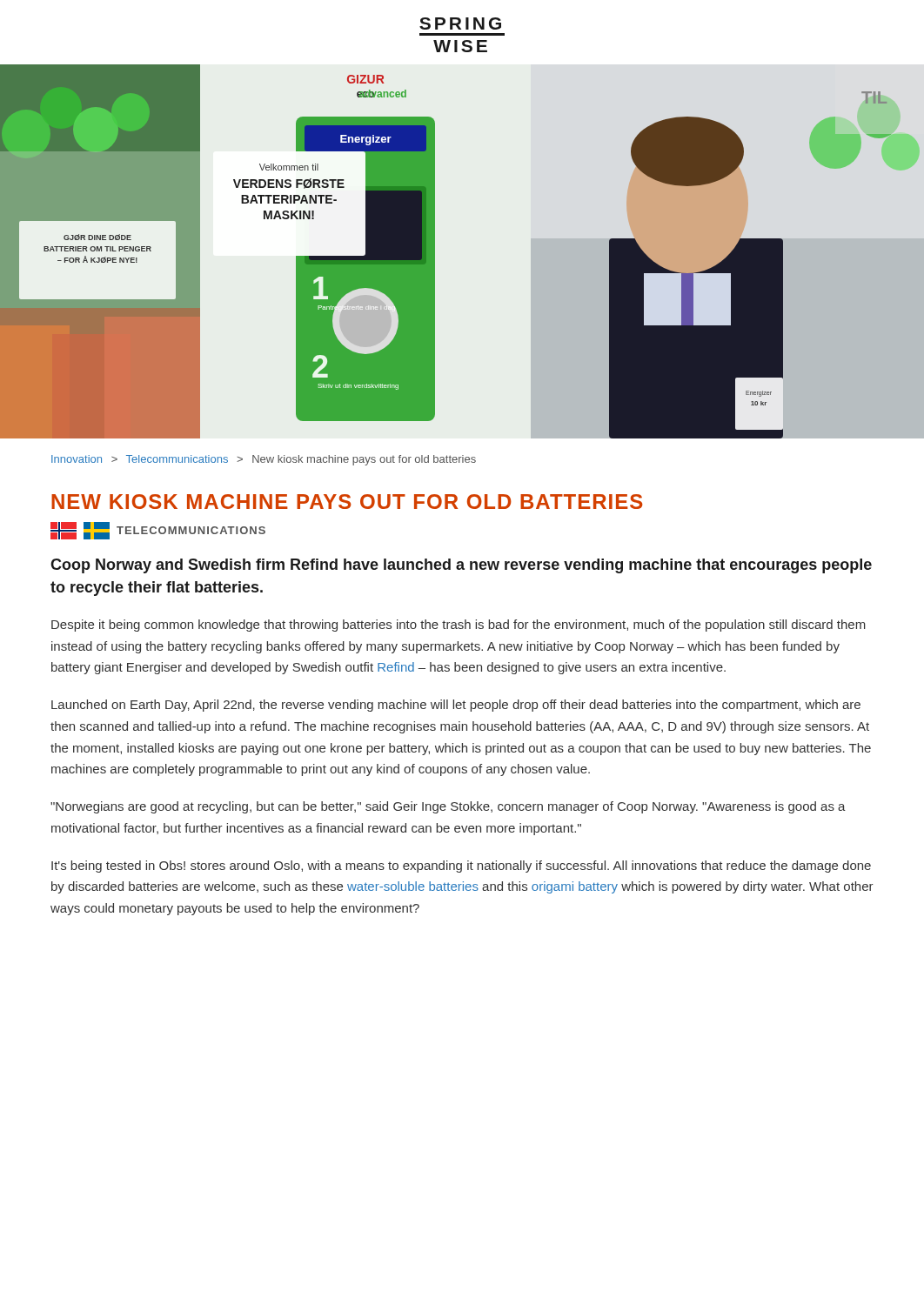Screen dimensions: 1305x924
Task: Click on the title that says "NEW KIOSK MACHINE PAYS OUT"
Action: click(347, 502)
